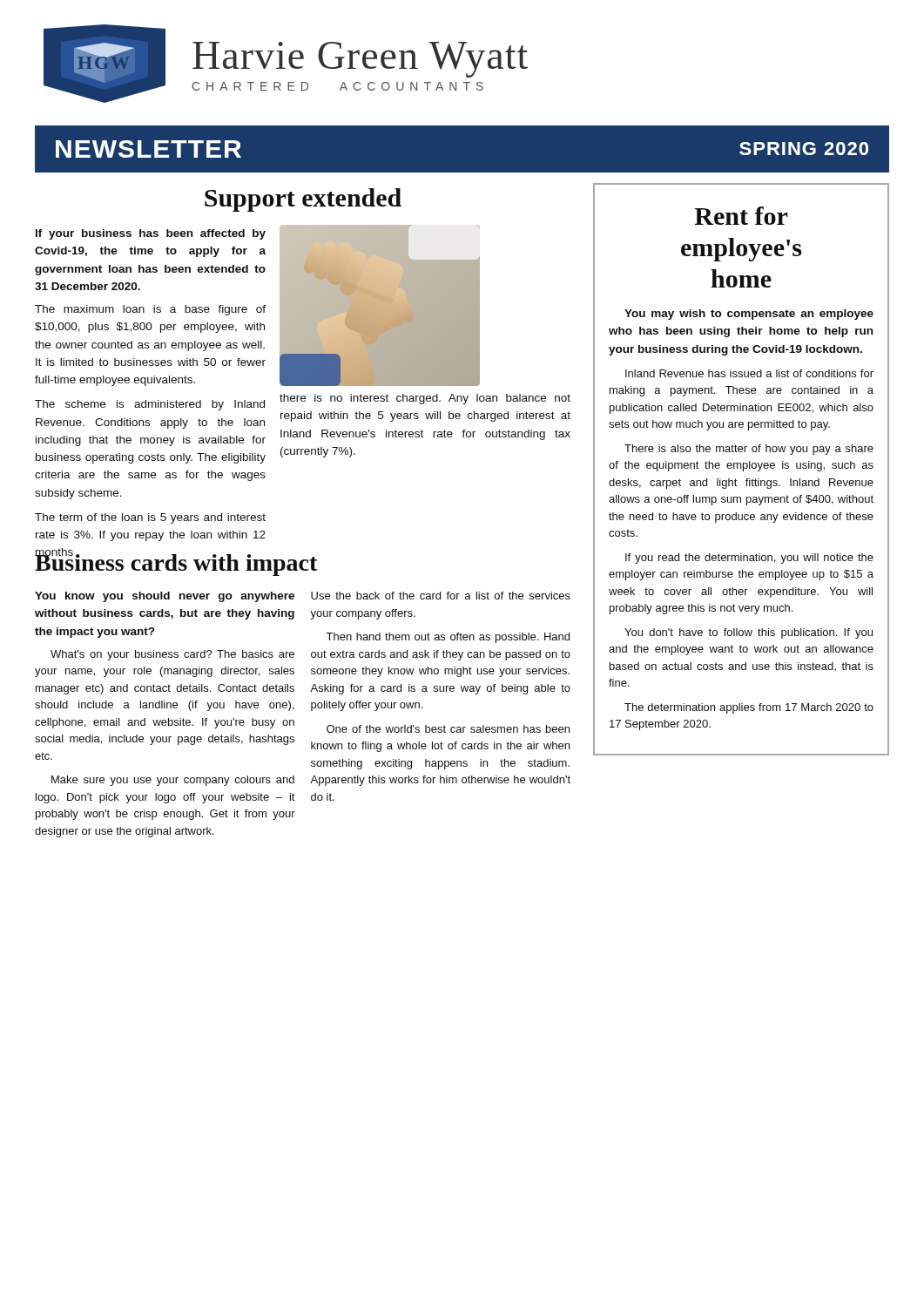Where is the passage that starts "You know you should never go anywhere without"?
The image size is (924, 1307).
[165, 713]
